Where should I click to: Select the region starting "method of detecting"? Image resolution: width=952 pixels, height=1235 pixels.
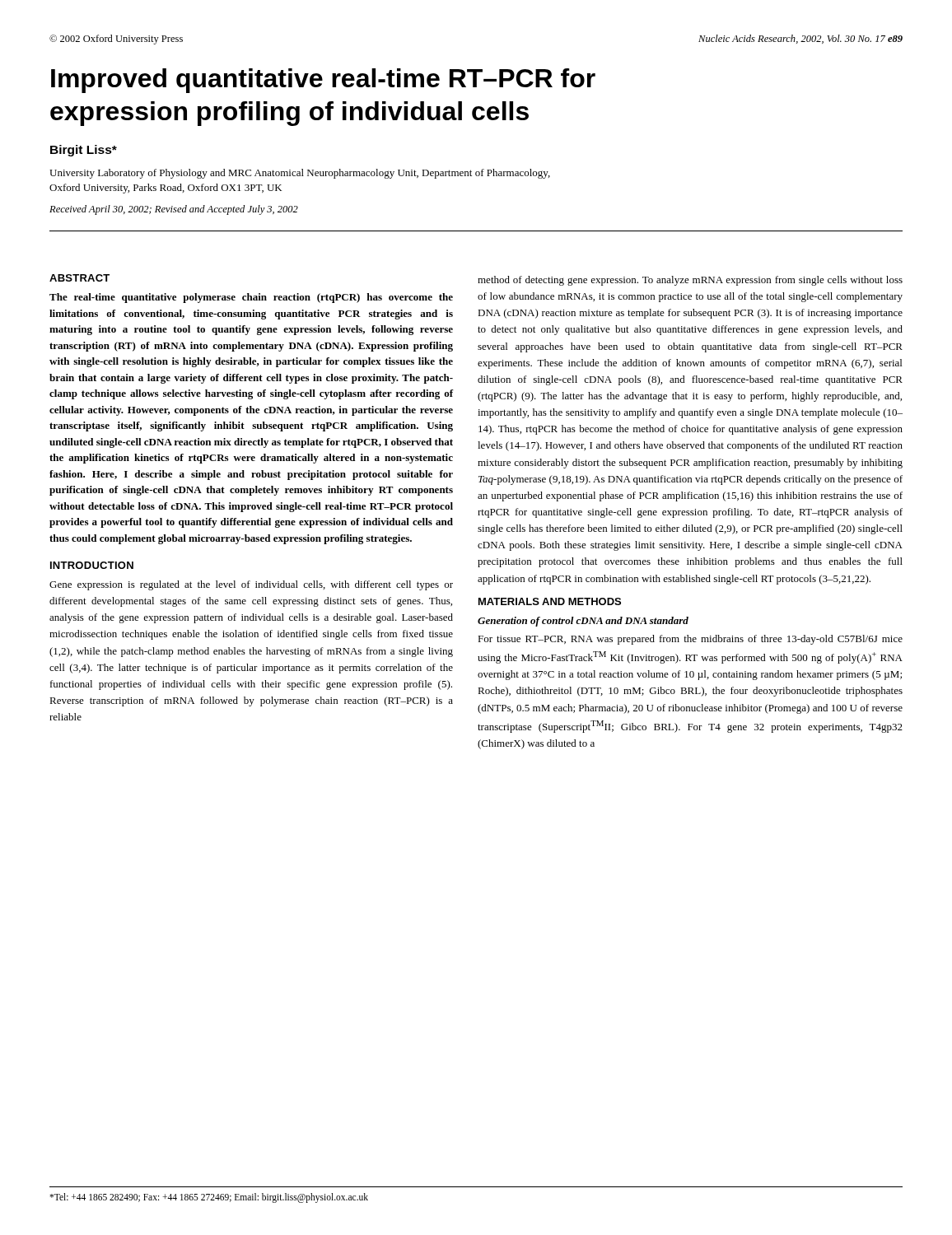coord(690,429)
